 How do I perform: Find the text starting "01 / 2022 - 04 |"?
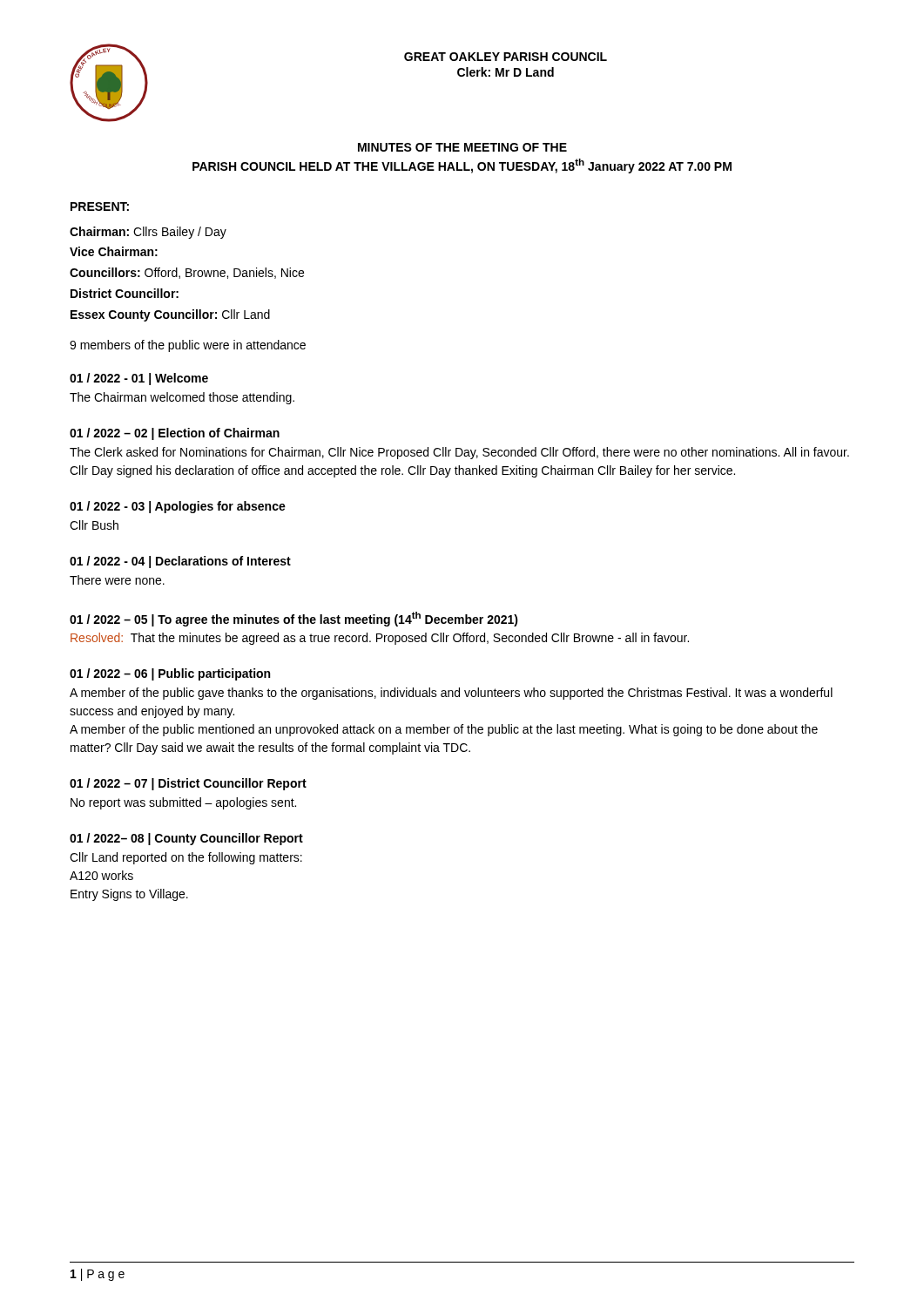(180, 561)
